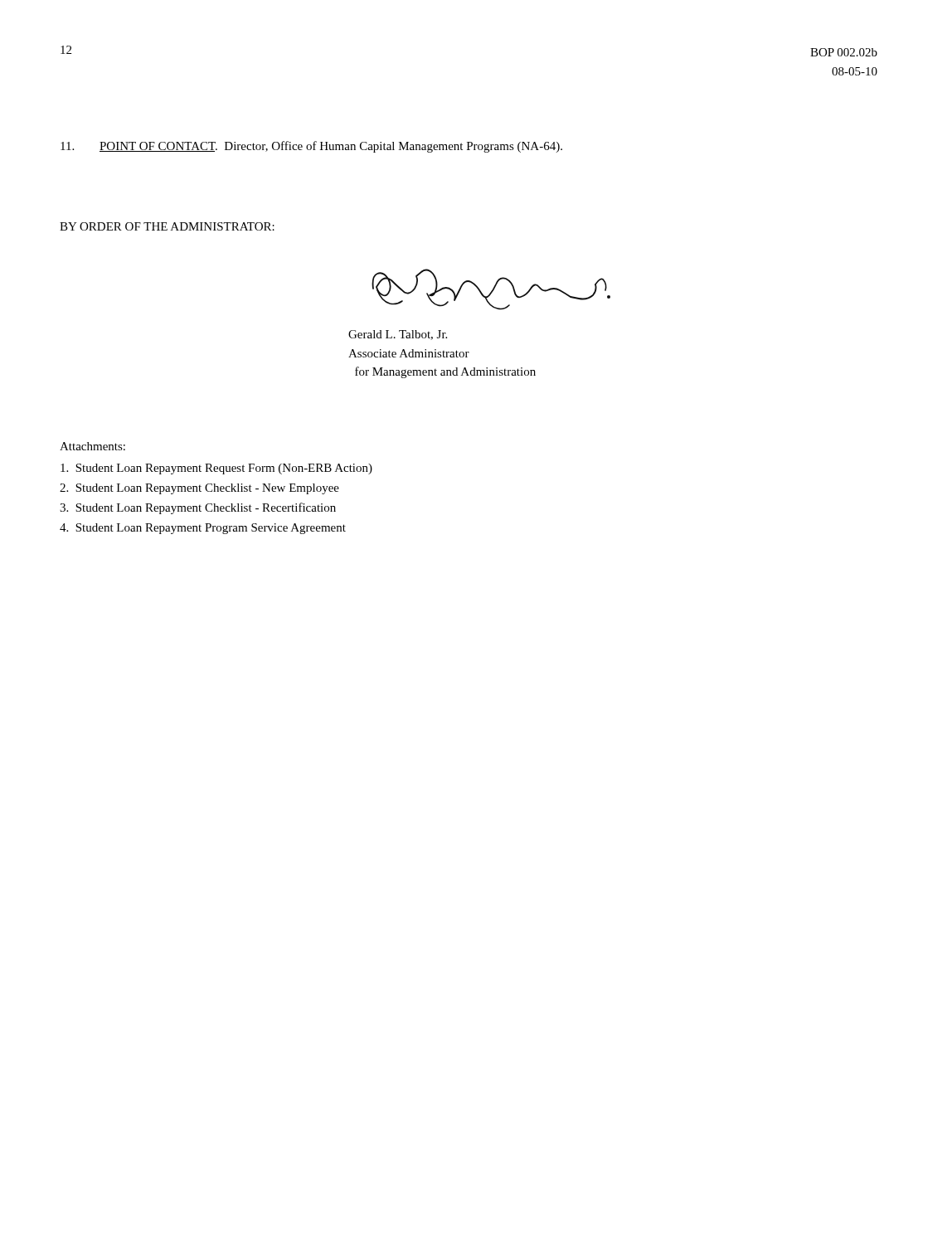This screenshot has height=1244, width=952.
Task: Find the text block that says "BY ORDER OF"
Action: (x=167, y=226)
